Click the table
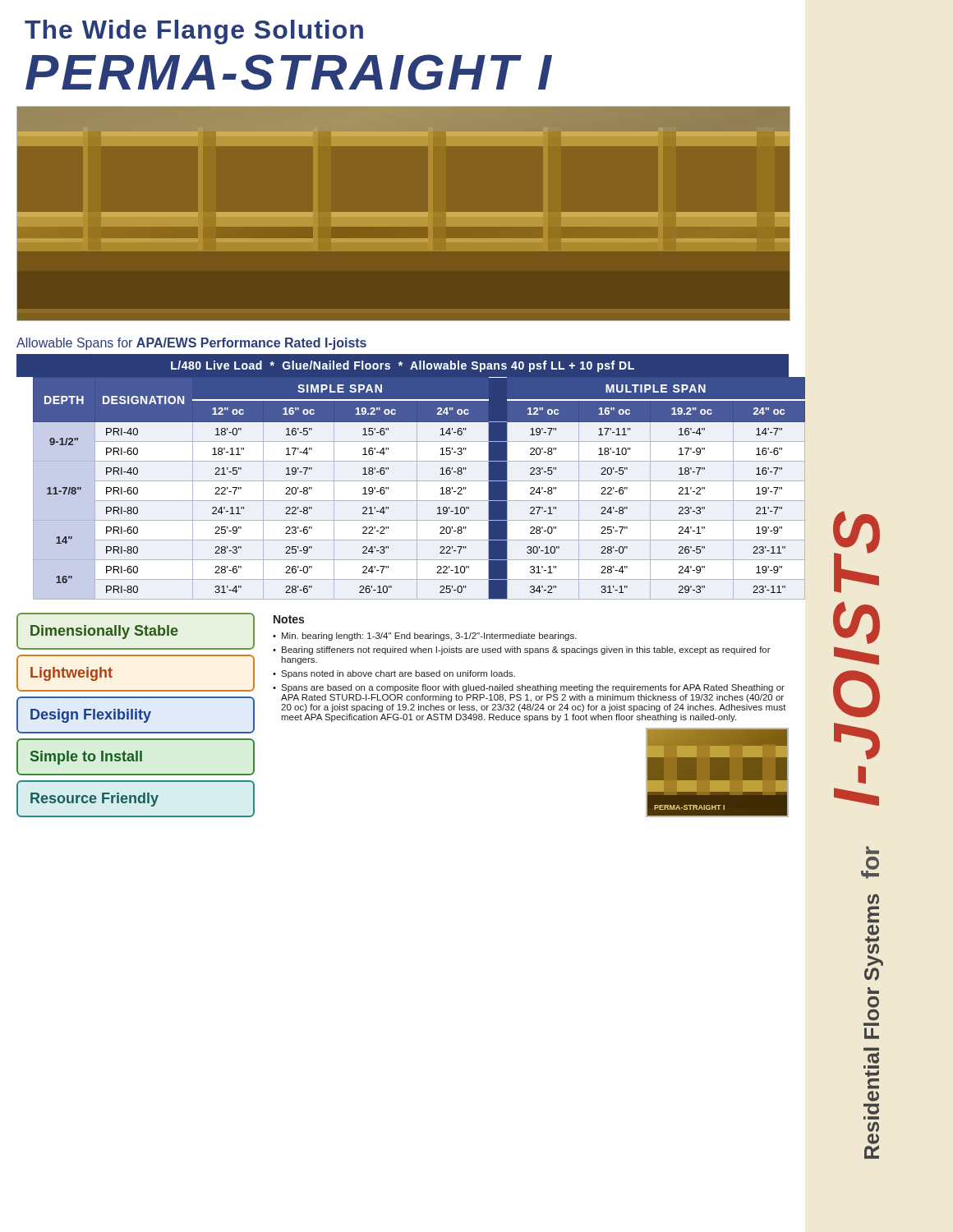The height and width of the screenshot is (1232, 953). 403,488
